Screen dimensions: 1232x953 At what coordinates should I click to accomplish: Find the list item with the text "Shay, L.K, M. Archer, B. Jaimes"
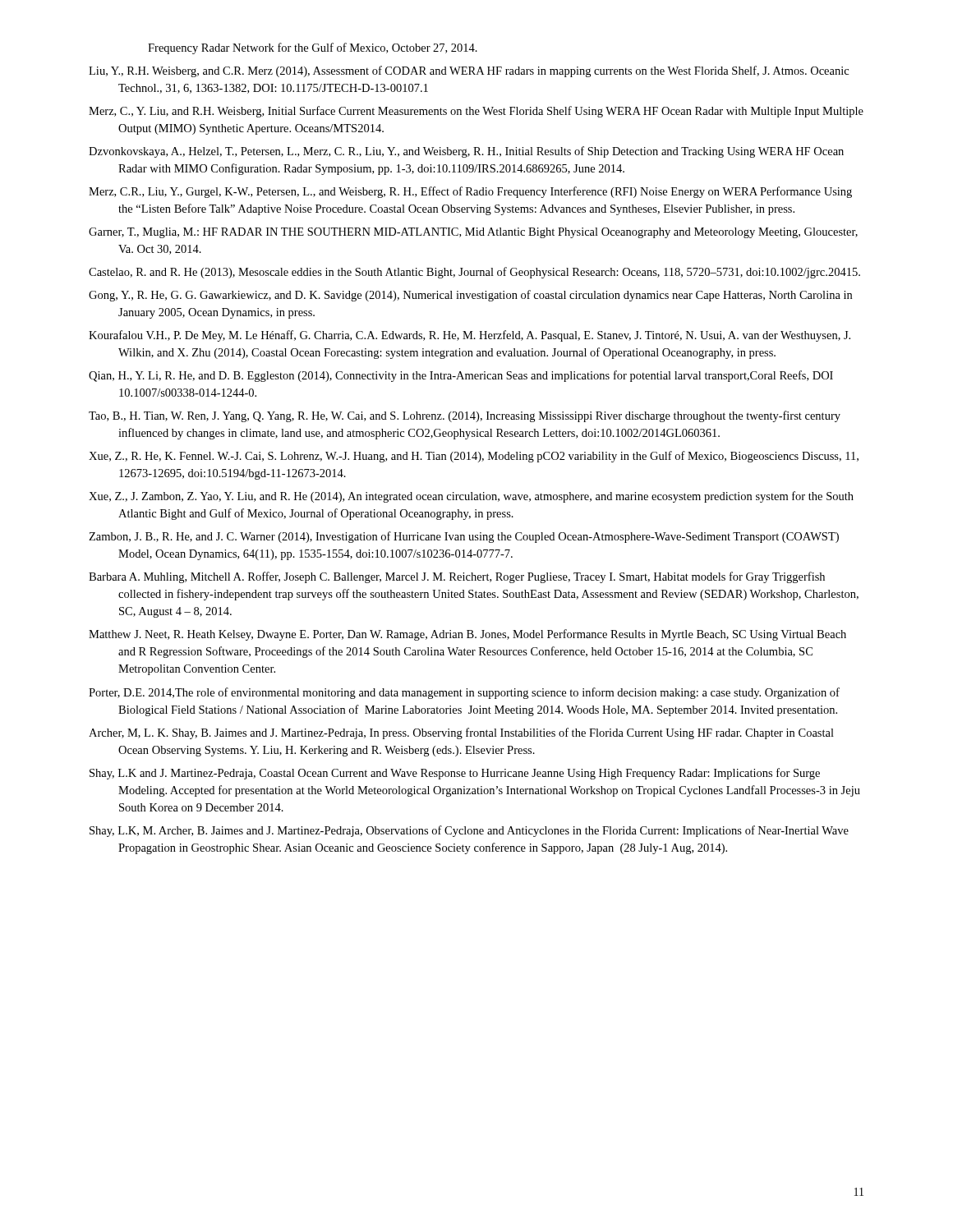pos(469,839)
